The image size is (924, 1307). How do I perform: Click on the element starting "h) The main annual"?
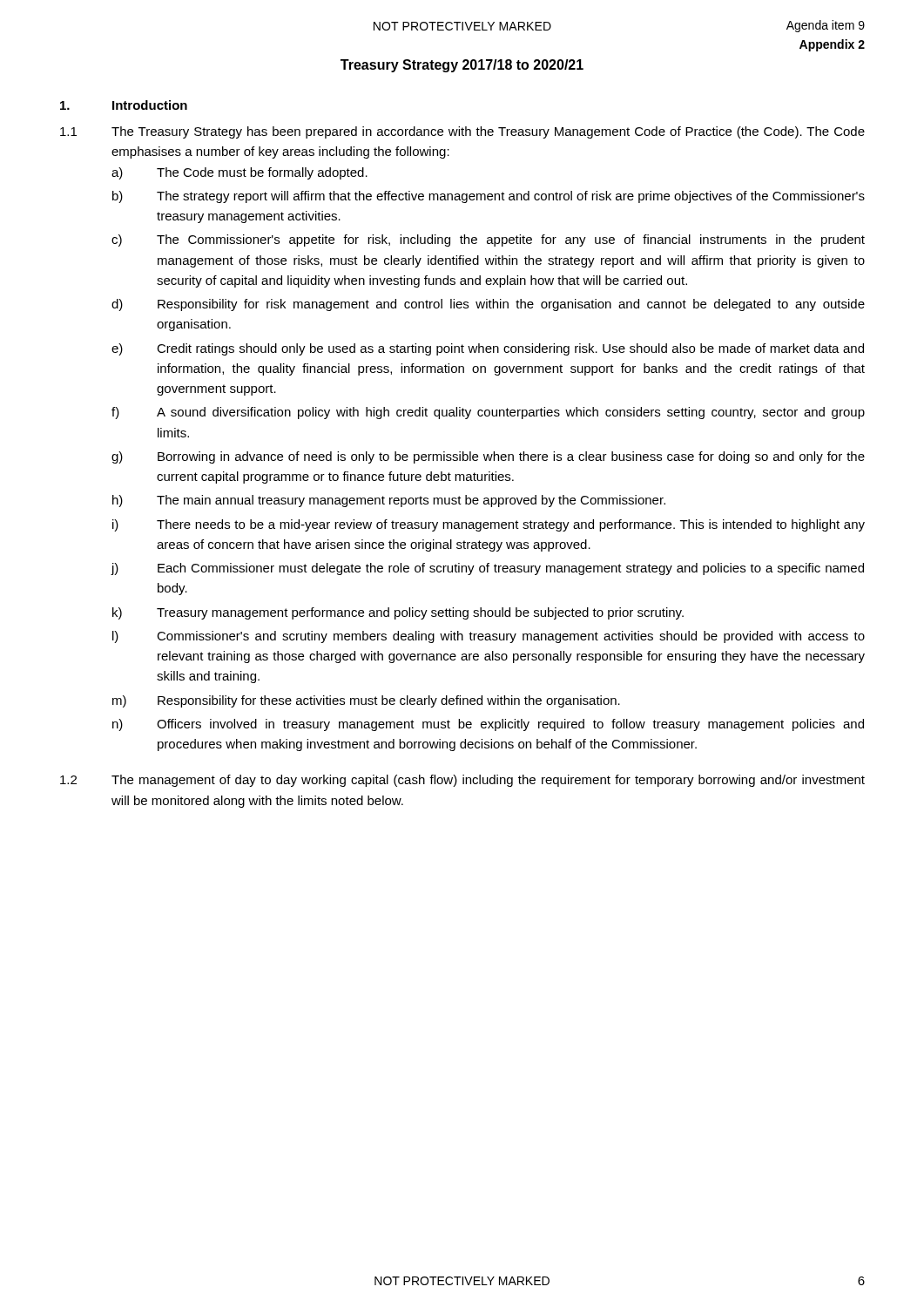click(x=488, y=500)
